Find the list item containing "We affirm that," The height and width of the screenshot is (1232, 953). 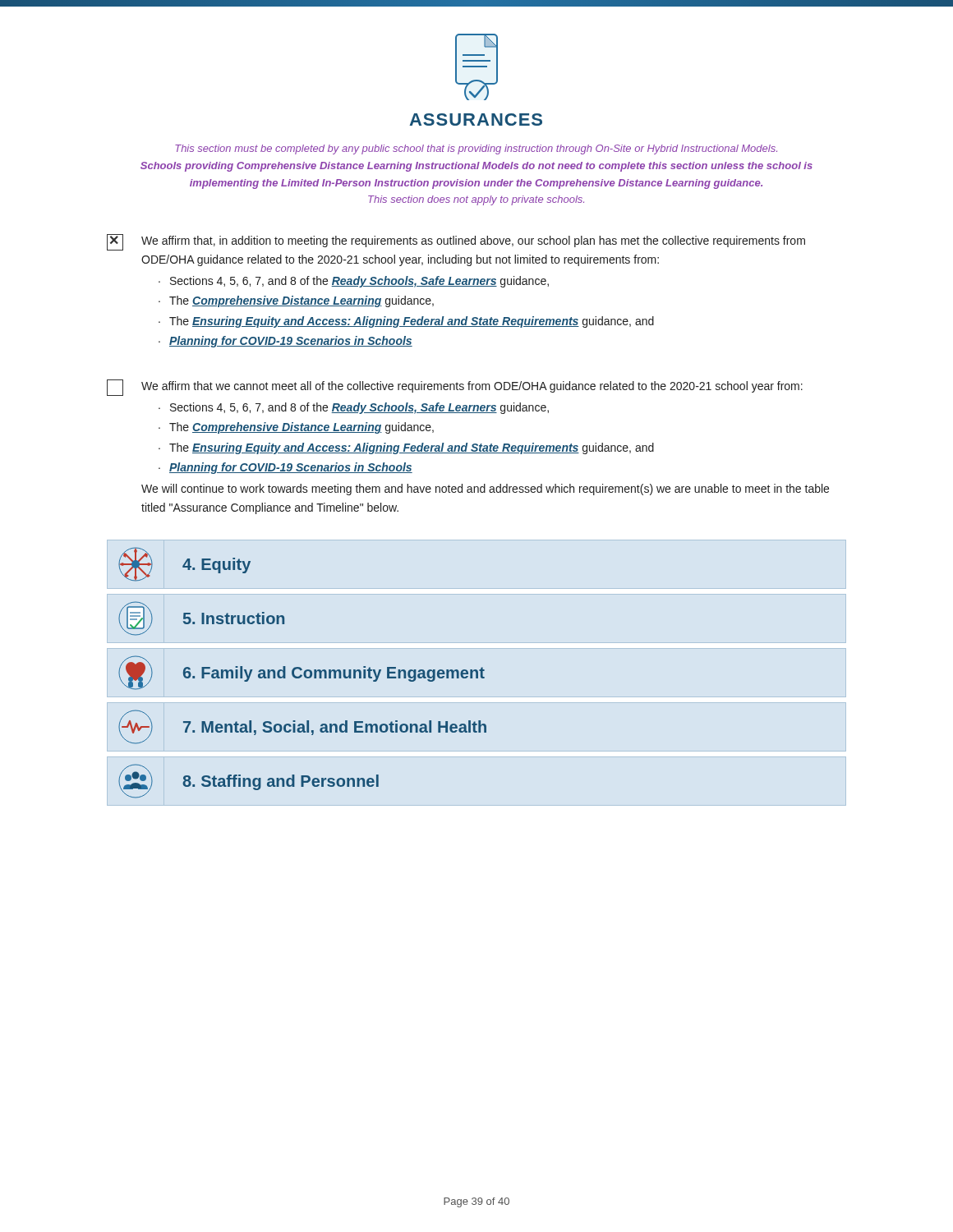tap(494, 292)
